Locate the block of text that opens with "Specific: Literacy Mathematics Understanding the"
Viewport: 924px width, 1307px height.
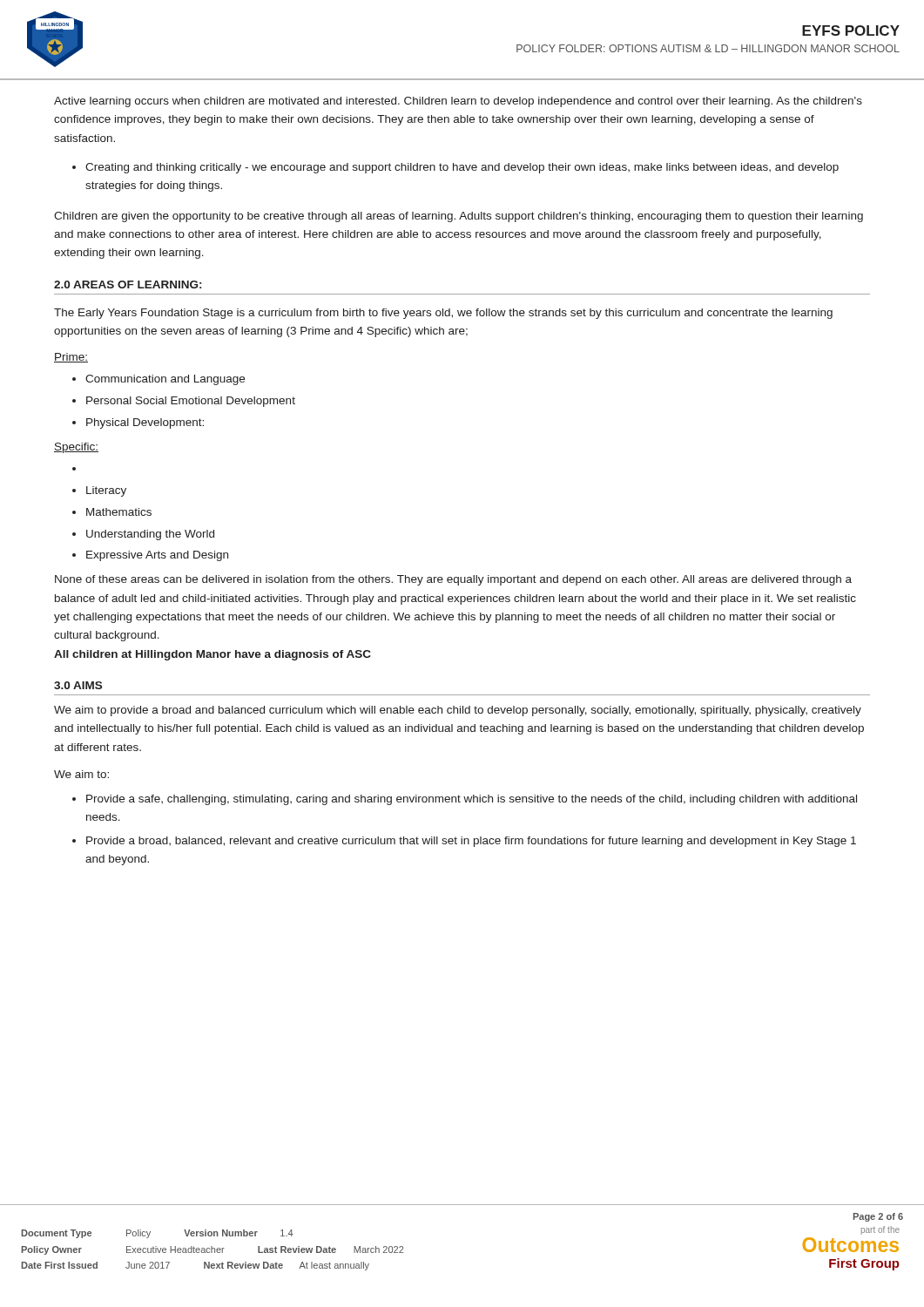(76, 448)
